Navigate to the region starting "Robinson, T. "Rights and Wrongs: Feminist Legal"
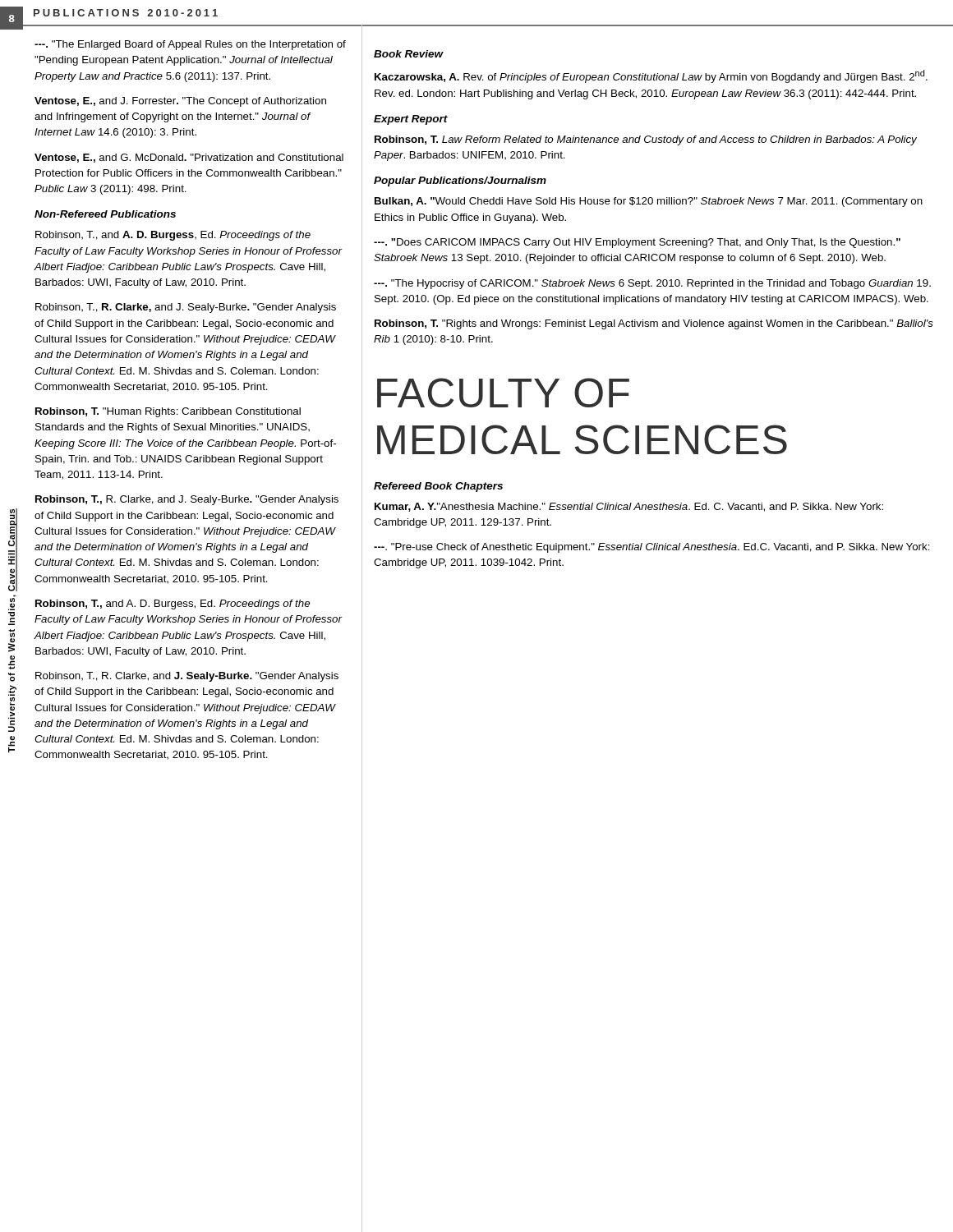The height and width of the screenshot is (1232, 953). coord(653,331)
